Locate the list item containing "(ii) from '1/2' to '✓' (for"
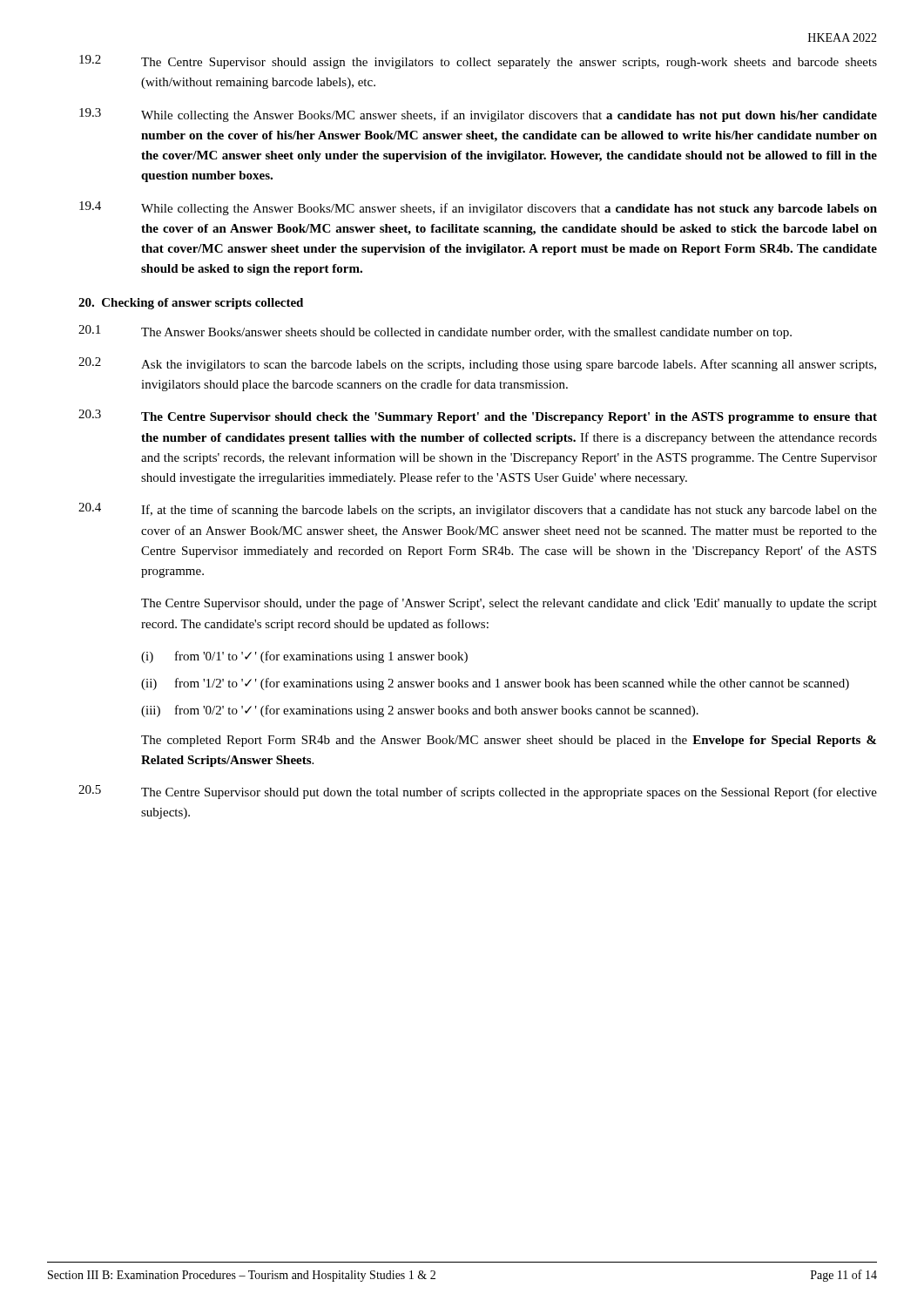The image size is (924, 1307). 509,684
